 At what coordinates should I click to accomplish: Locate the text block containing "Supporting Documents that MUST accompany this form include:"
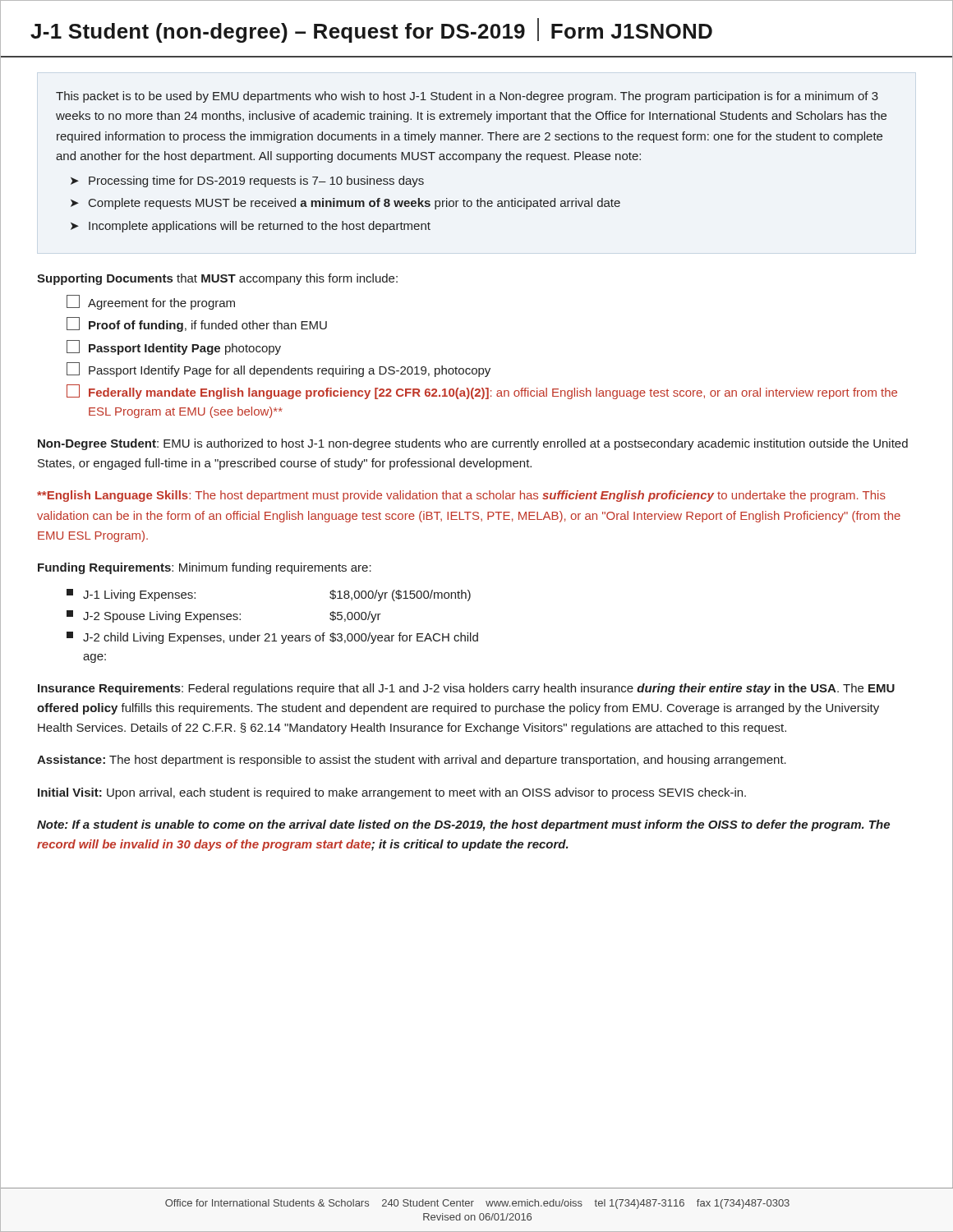217,279
